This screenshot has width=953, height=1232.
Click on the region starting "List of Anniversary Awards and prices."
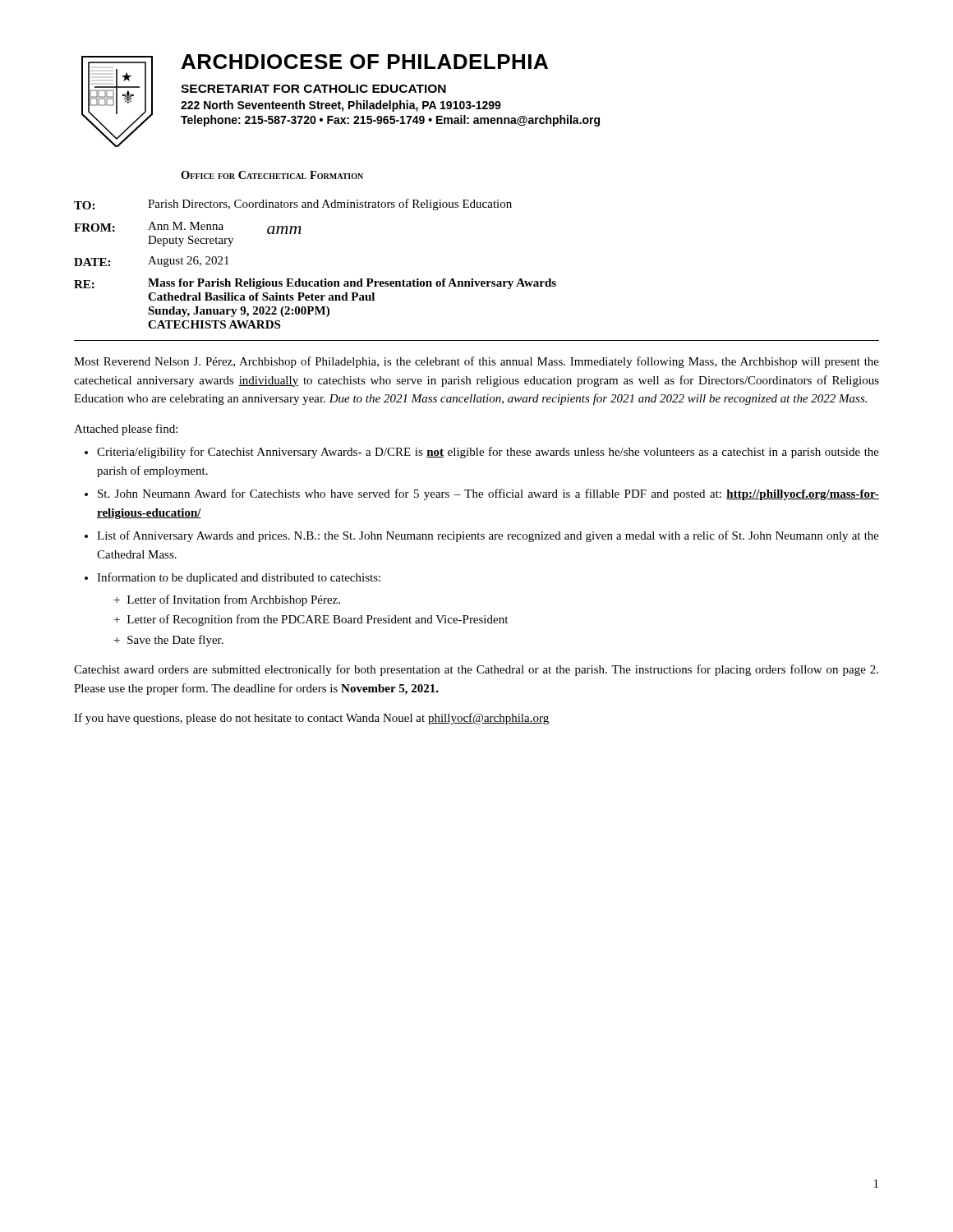coord(488,545)
